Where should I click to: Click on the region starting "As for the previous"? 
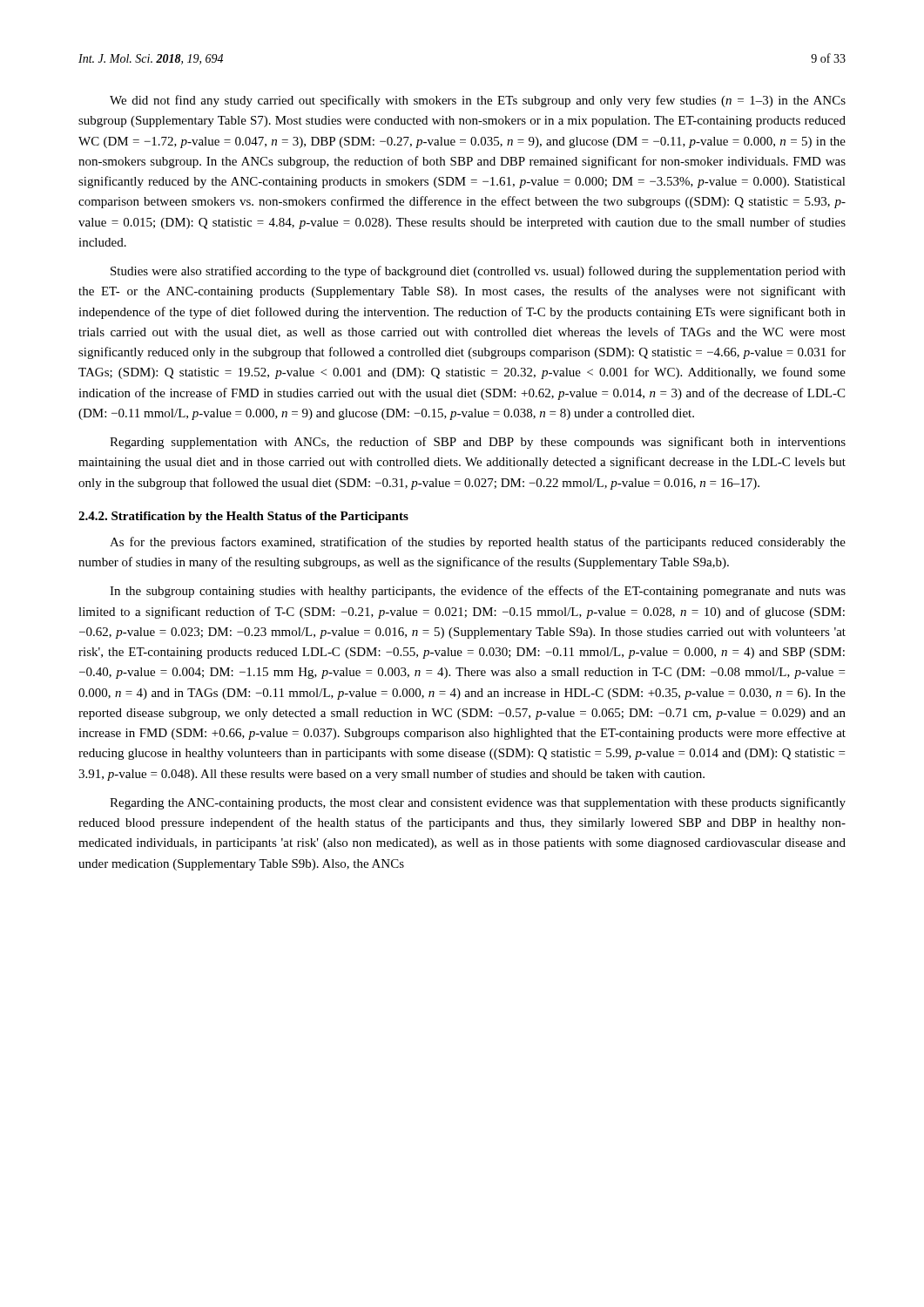coord(462,552)
